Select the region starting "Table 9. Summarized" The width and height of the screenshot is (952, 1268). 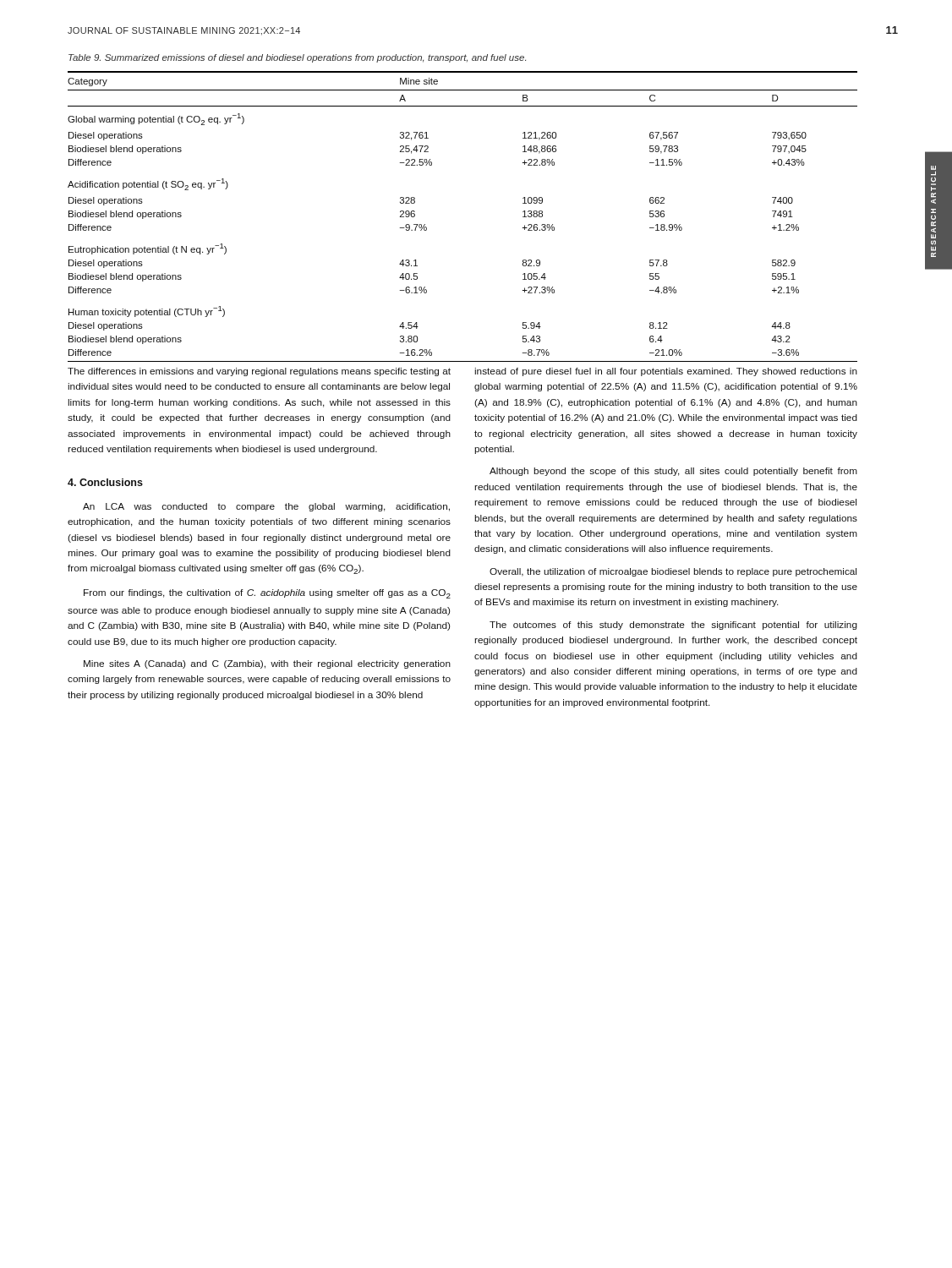tap(297, 57)
